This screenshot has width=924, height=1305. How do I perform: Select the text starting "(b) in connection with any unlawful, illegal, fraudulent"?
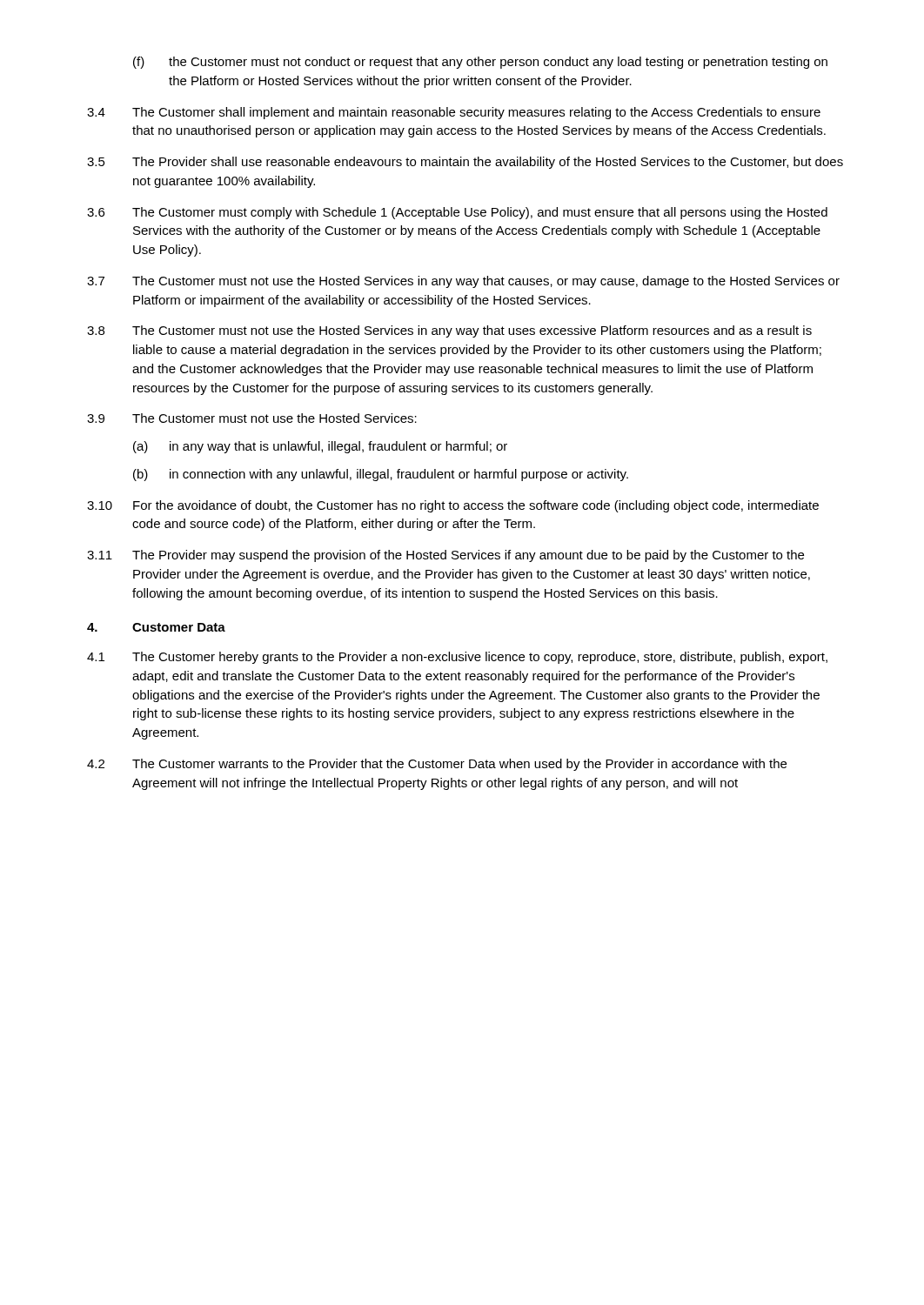pyautogui.click(x=489, y=474)
